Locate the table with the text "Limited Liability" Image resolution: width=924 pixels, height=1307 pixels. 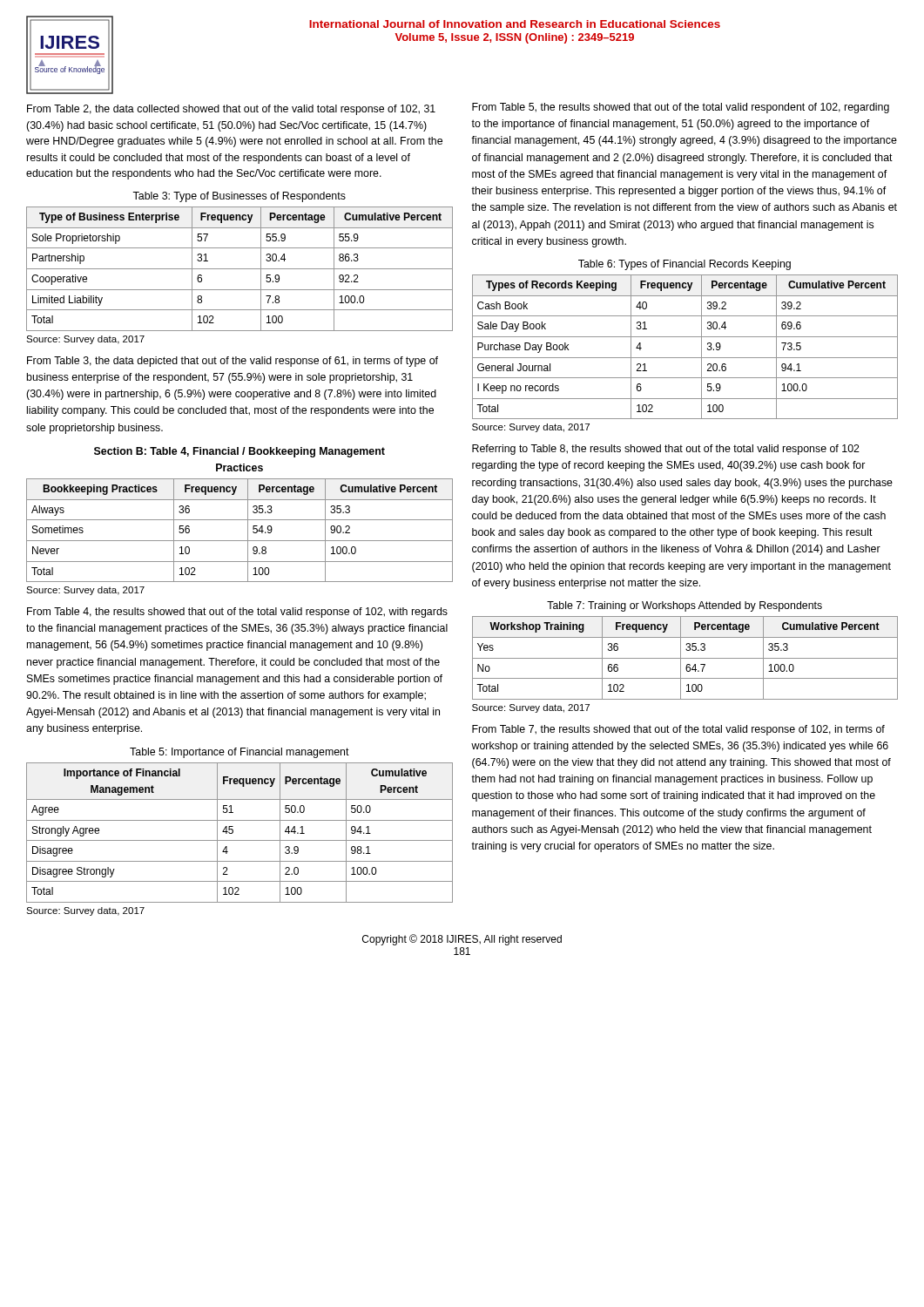coord(239,269)
